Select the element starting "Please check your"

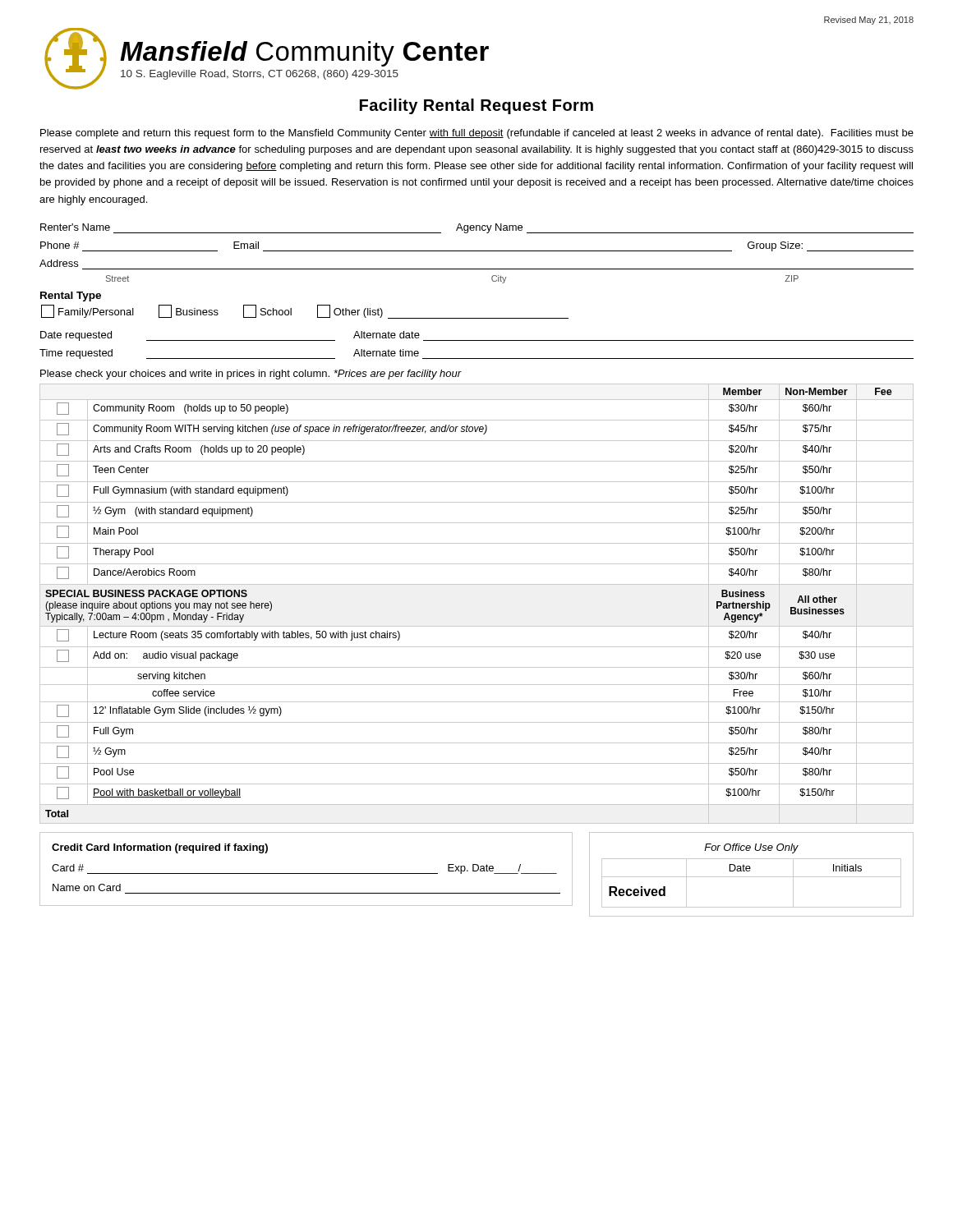click(250, 373)
